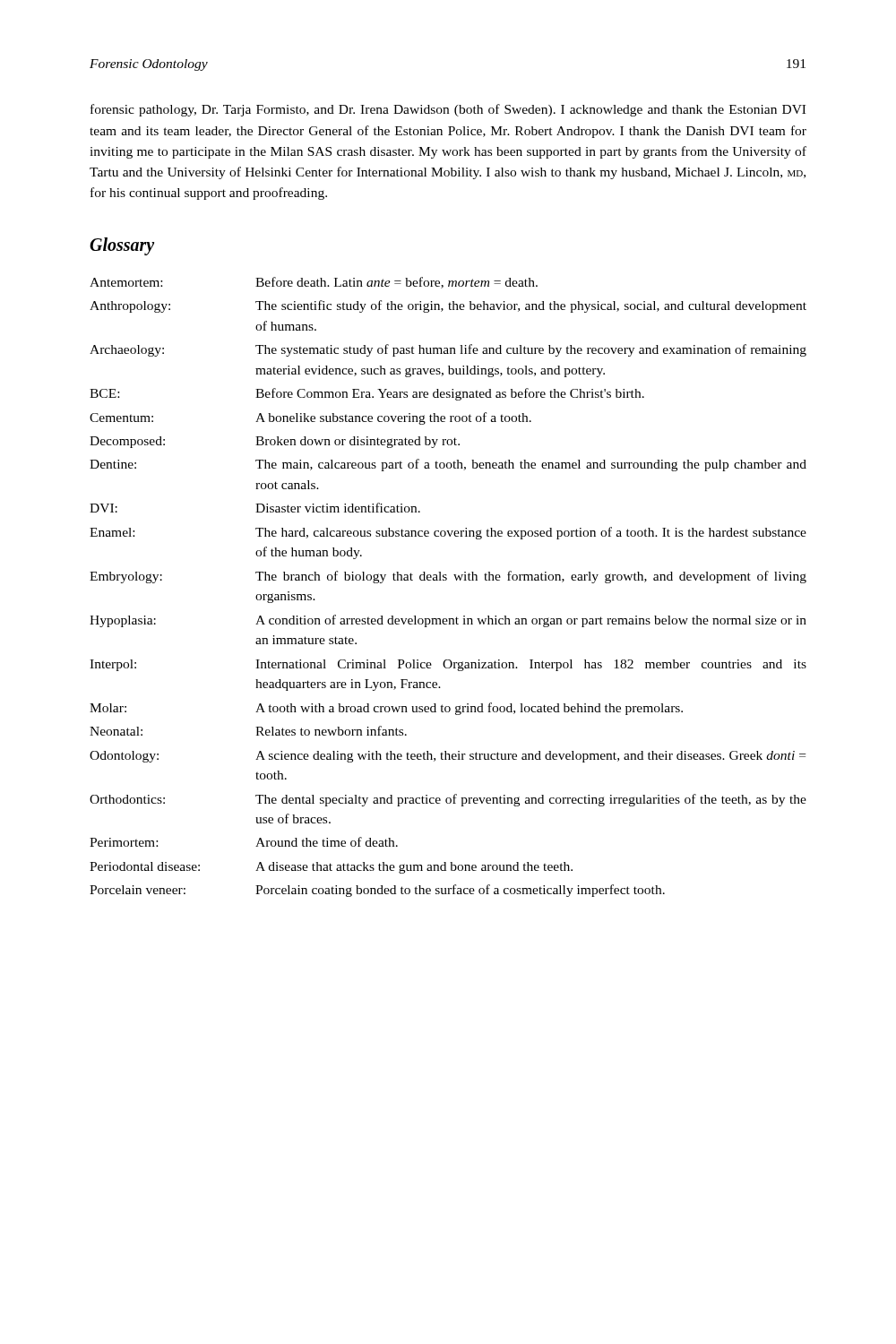Find the table
This screenshot has height=1344, width=896.
pos(448,586)
